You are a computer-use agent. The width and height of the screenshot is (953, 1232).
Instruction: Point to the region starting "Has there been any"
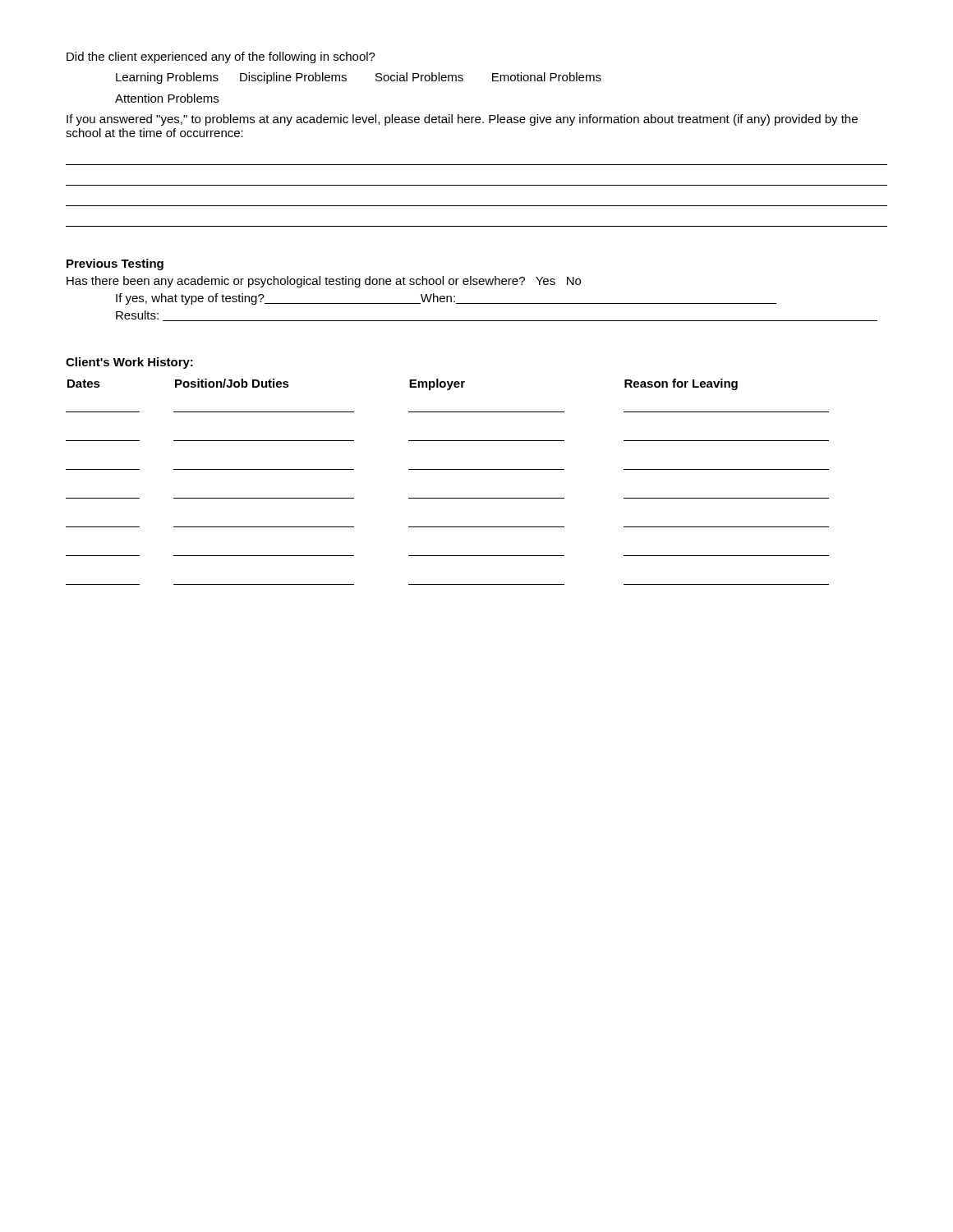(x=324, y=280)
